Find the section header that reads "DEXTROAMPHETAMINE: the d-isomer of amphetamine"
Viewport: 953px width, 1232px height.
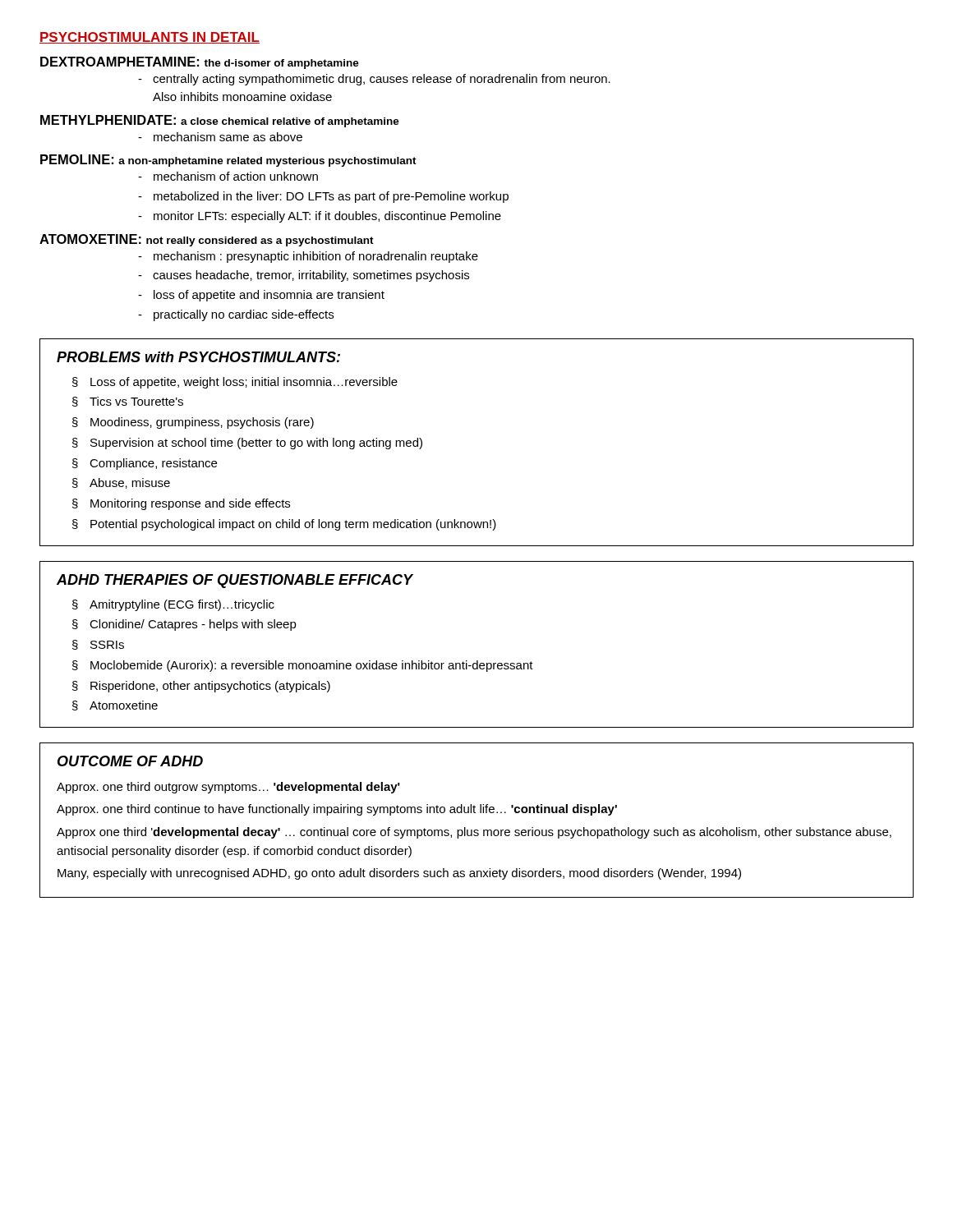(199, 62)
